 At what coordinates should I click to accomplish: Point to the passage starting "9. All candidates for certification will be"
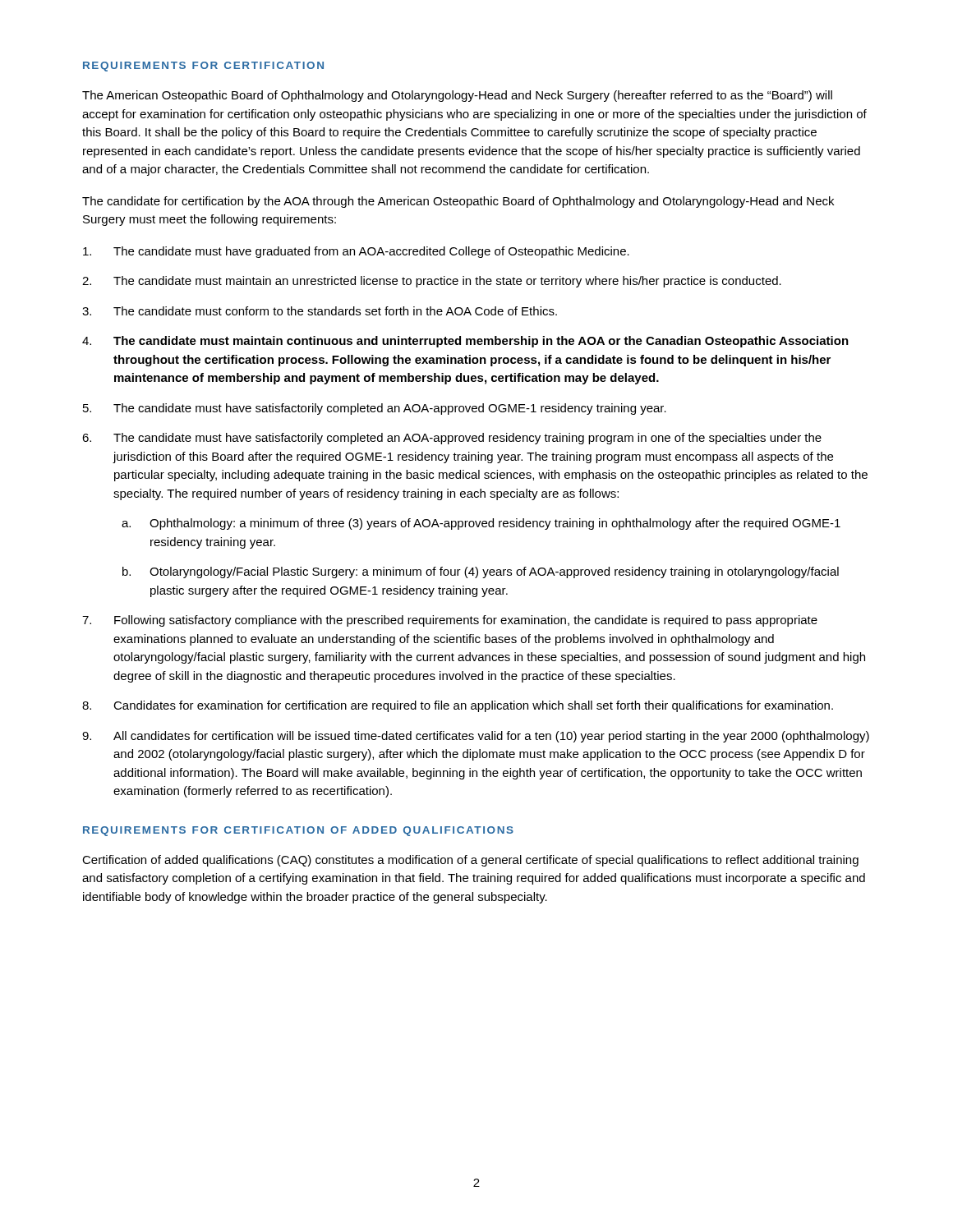(476, 763)
